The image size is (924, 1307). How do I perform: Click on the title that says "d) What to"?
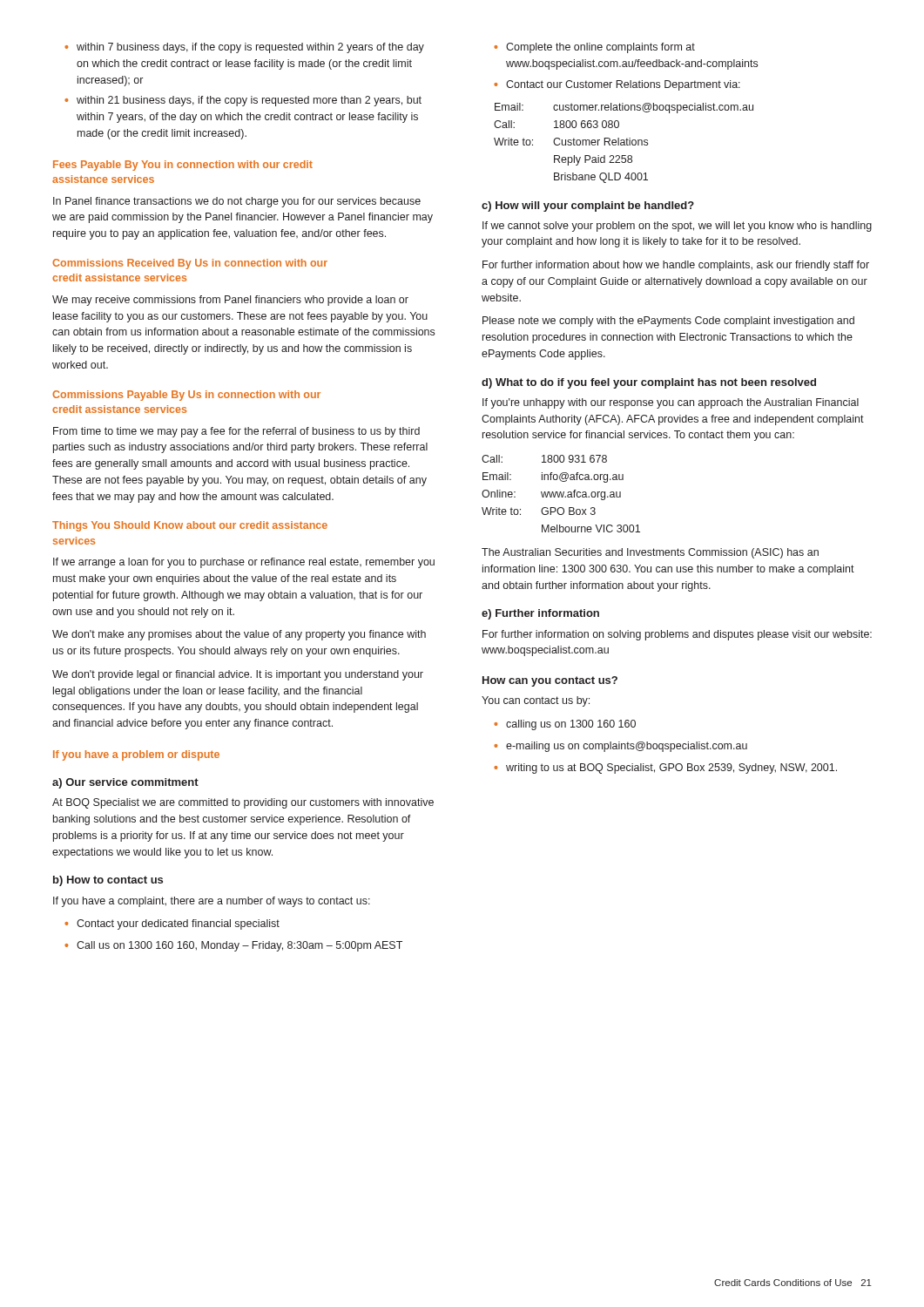(x=649, y=382)
